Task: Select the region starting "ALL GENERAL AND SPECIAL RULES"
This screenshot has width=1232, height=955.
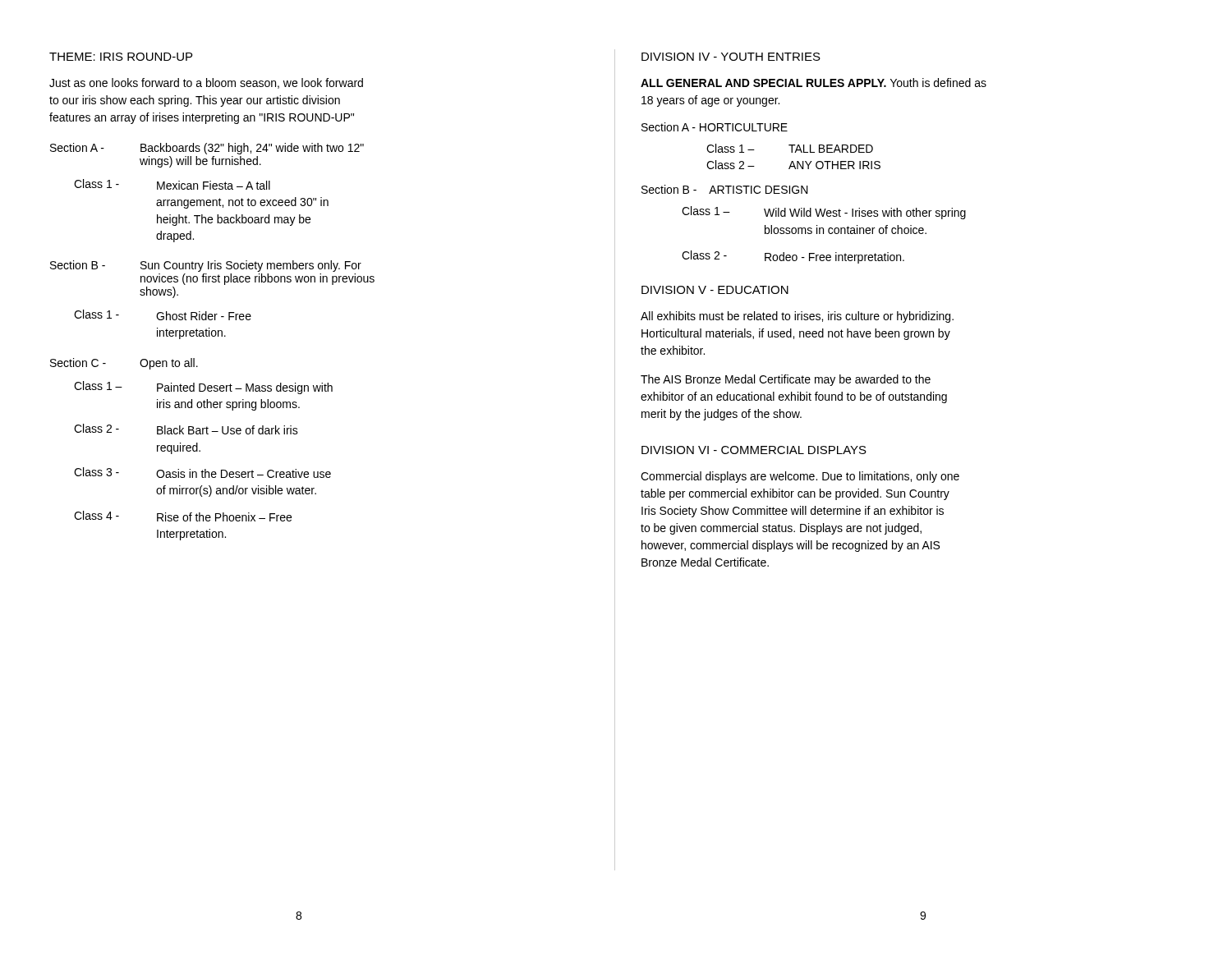Action: click(x=813, y=92)
